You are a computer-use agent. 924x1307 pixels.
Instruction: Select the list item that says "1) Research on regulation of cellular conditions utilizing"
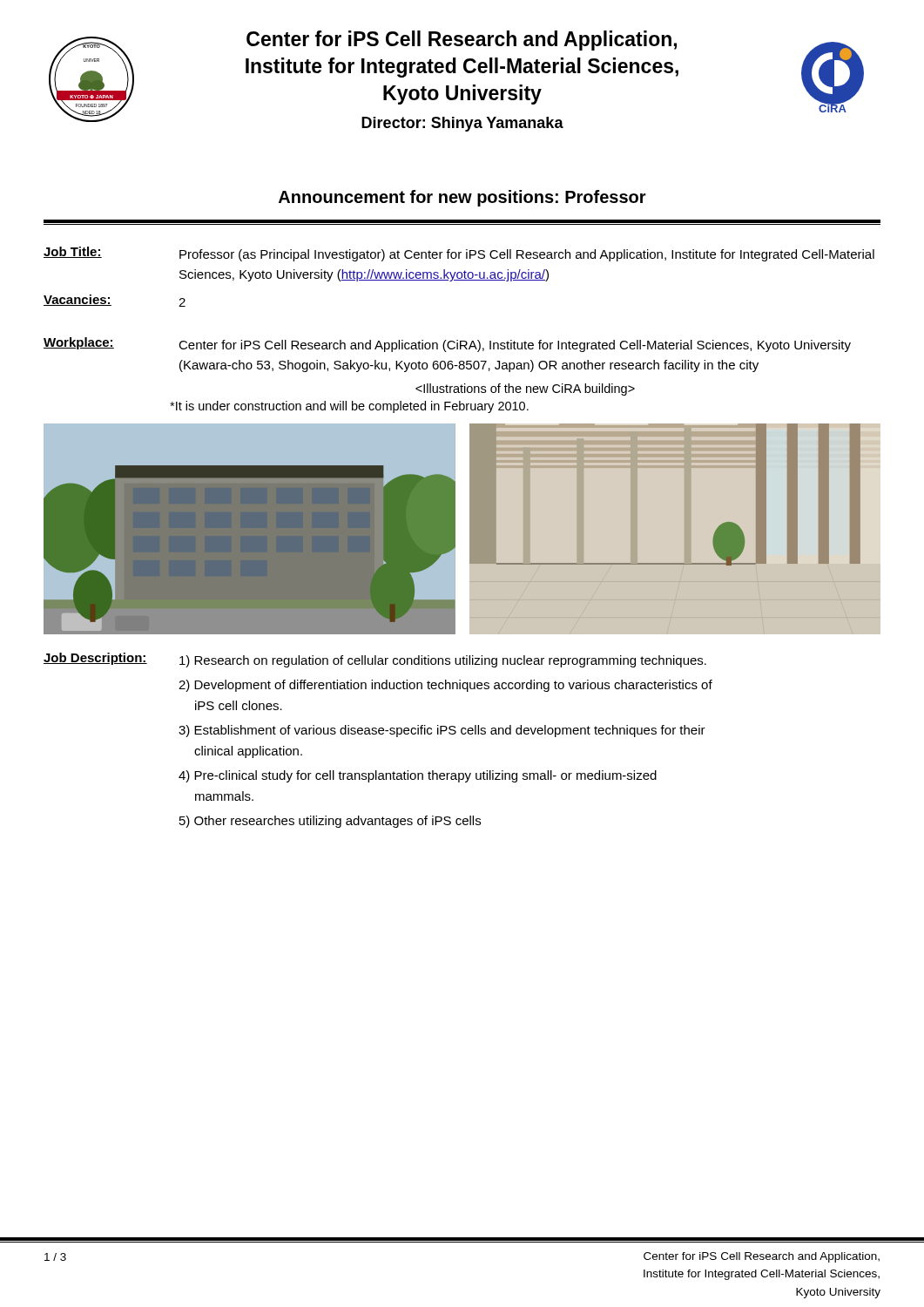point(443,660)
